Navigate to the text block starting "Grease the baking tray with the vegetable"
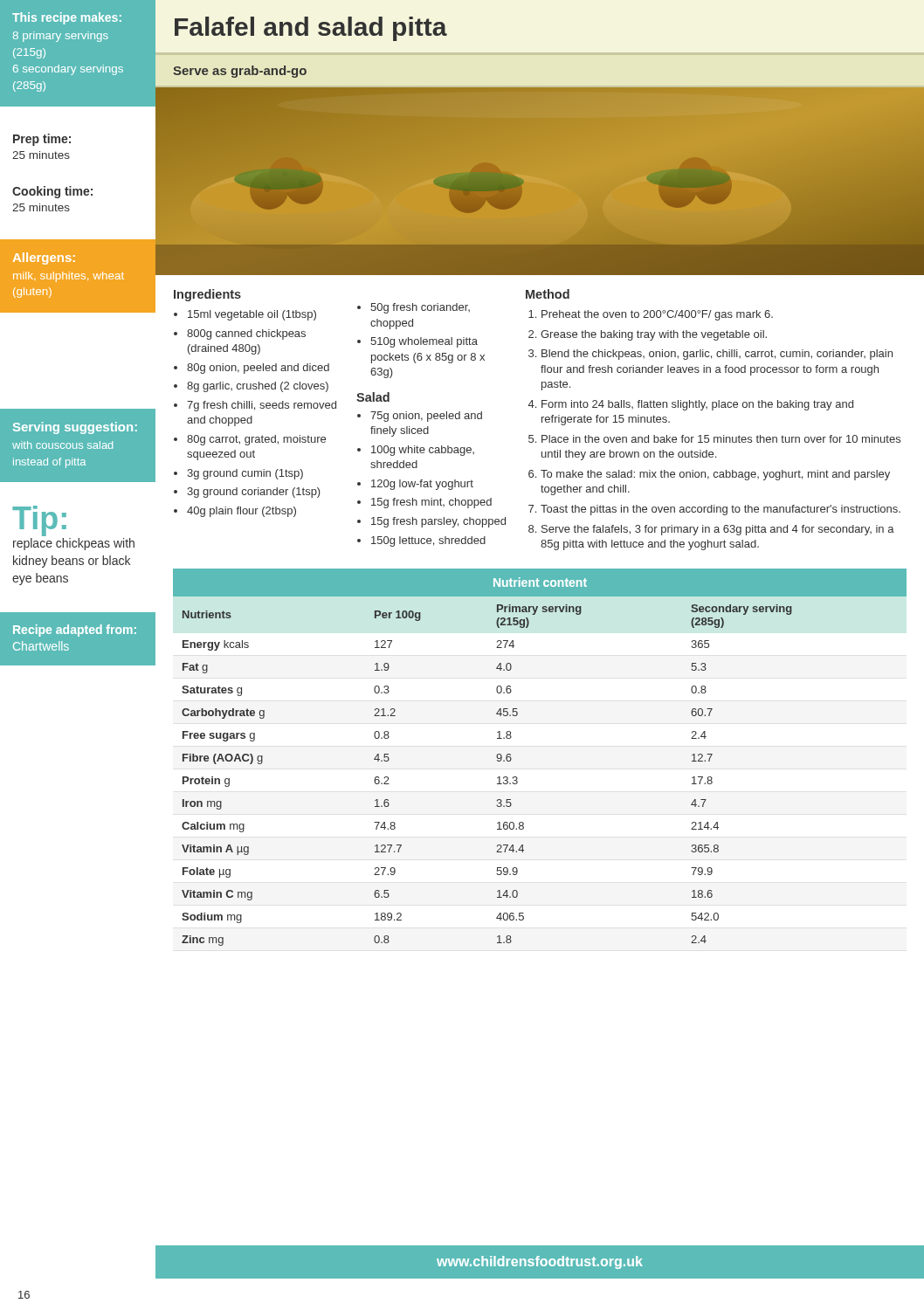Image resolution: width=924 pixels, height=1310 pixels. point(654,334)
